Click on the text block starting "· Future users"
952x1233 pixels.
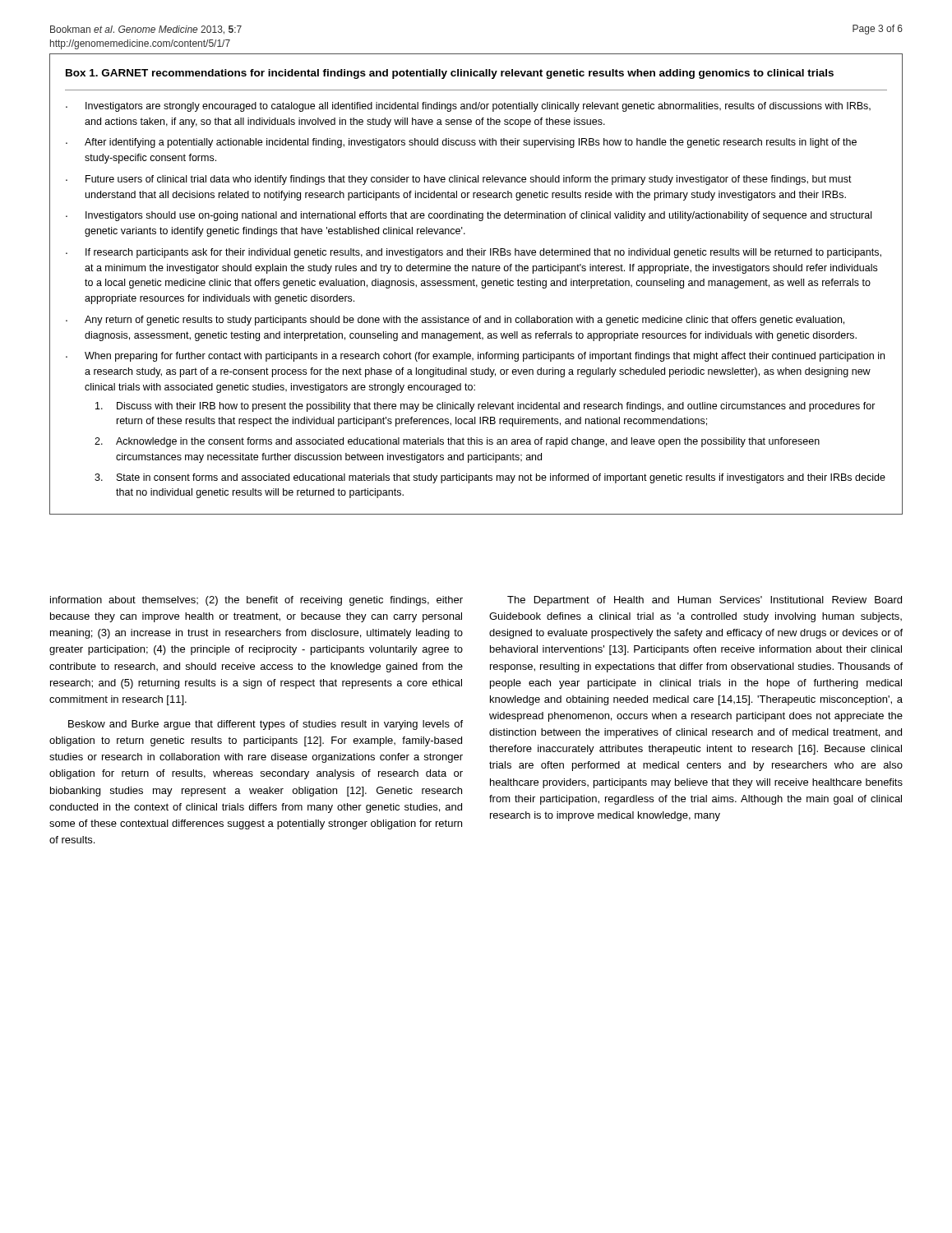point(476,187)
